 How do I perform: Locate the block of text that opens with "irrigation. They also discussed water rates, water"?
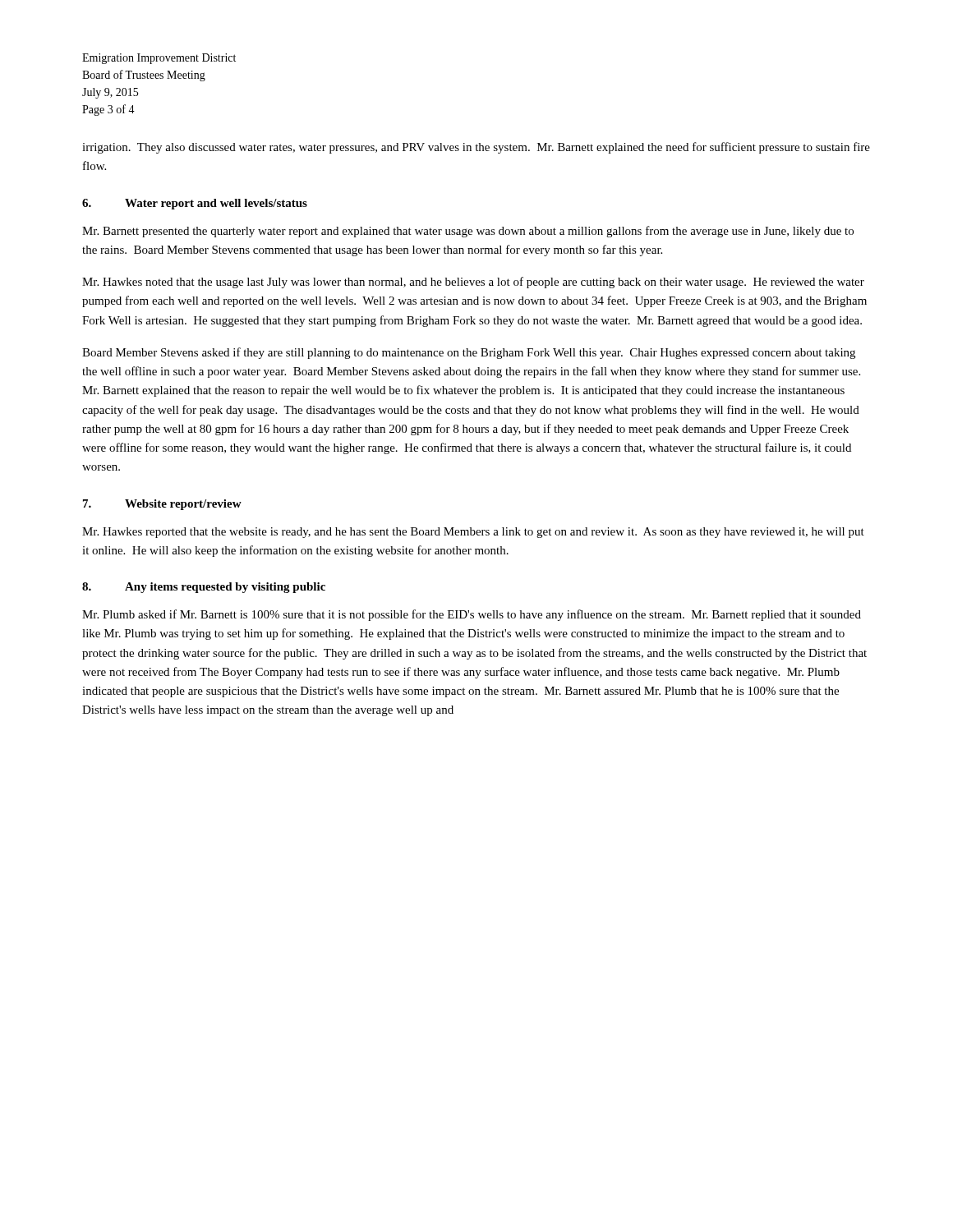click(x=476, y=157)
